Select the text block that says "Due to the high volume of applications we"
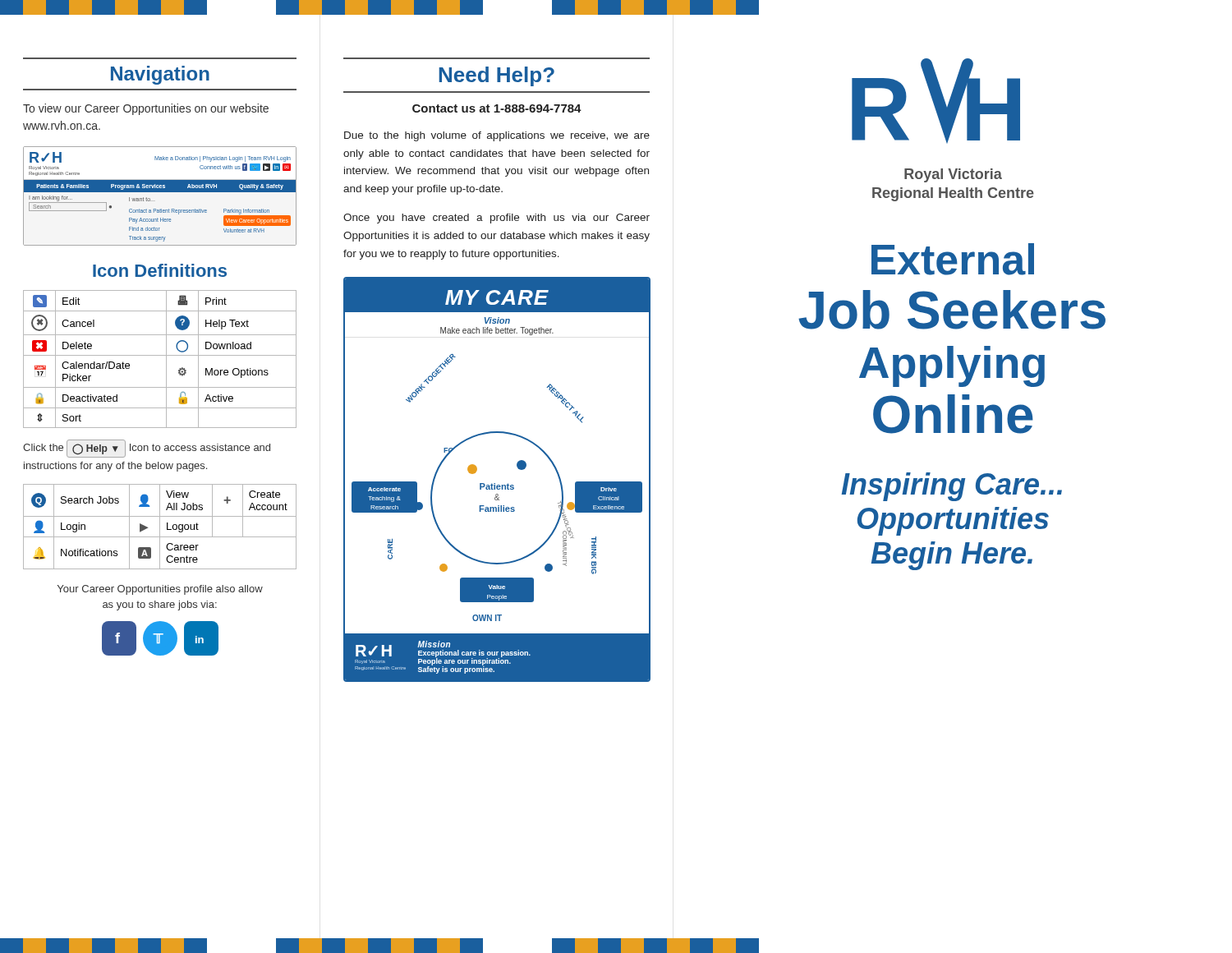This screenshot has height=953, width=1232. (x=496, y=162)
